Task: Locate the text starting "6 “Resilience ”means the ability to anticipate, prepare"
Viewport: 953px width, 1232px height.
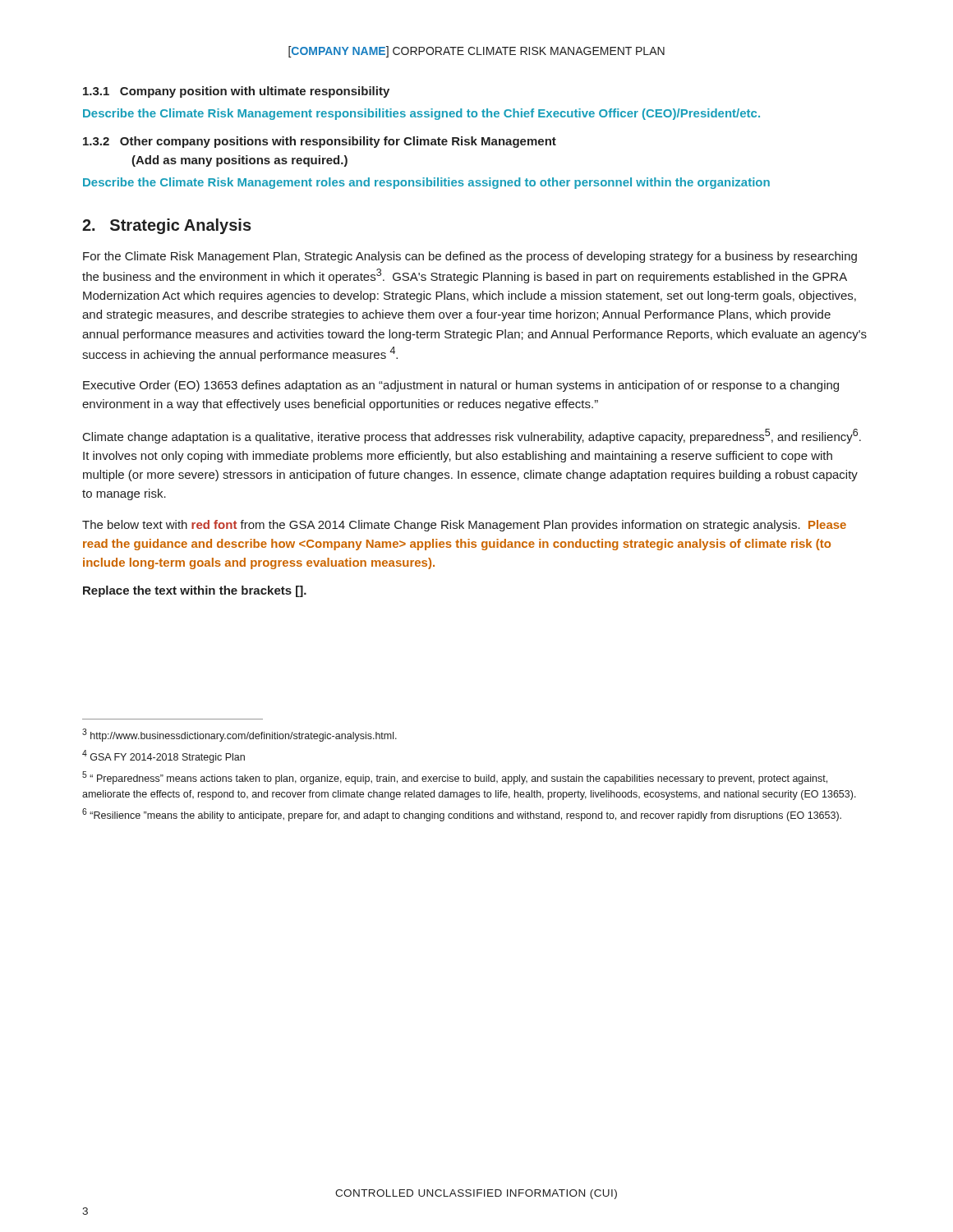Action: pos(462,814)
